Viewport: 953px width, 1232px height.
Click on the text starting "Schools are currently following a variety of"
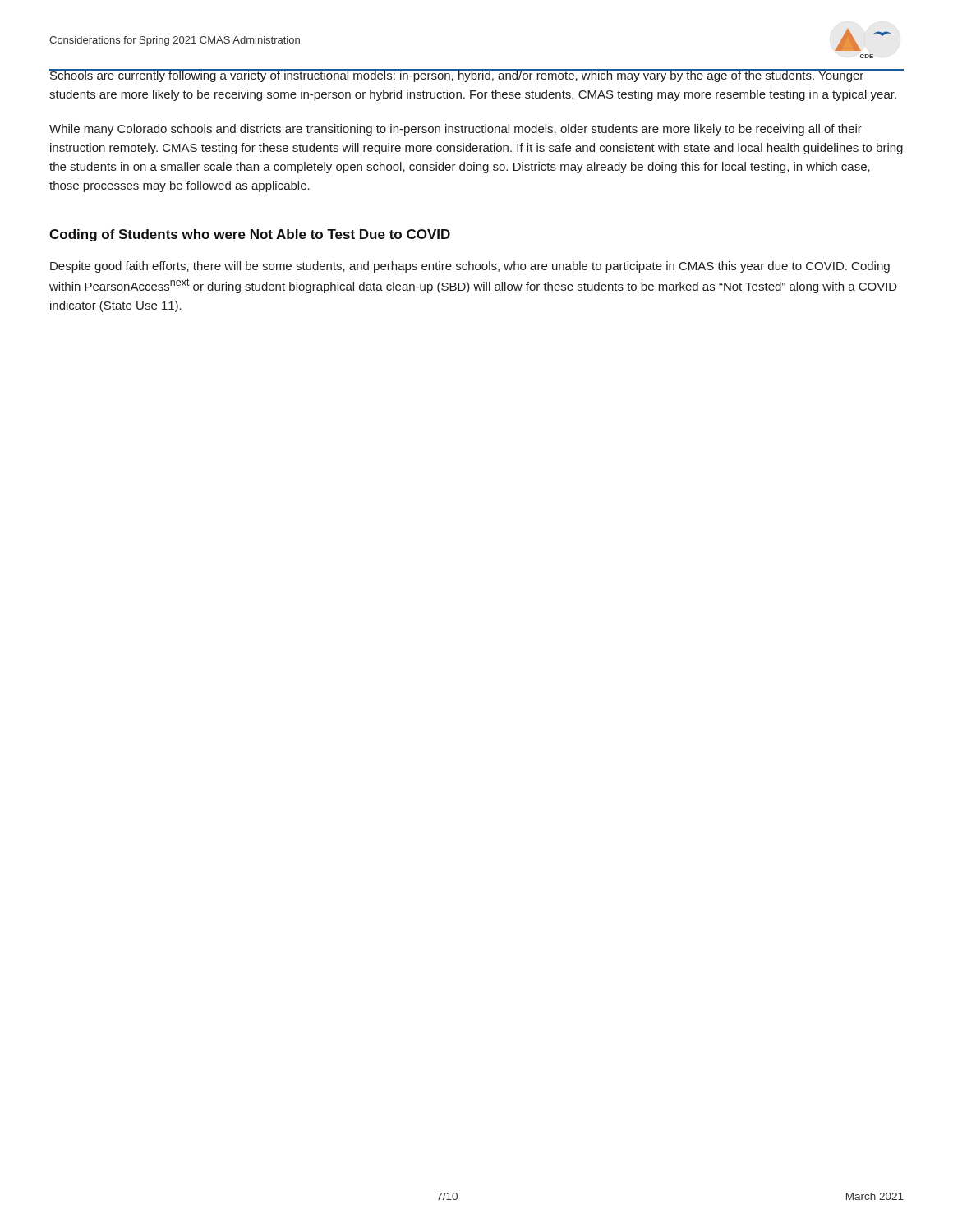(473, 85)
